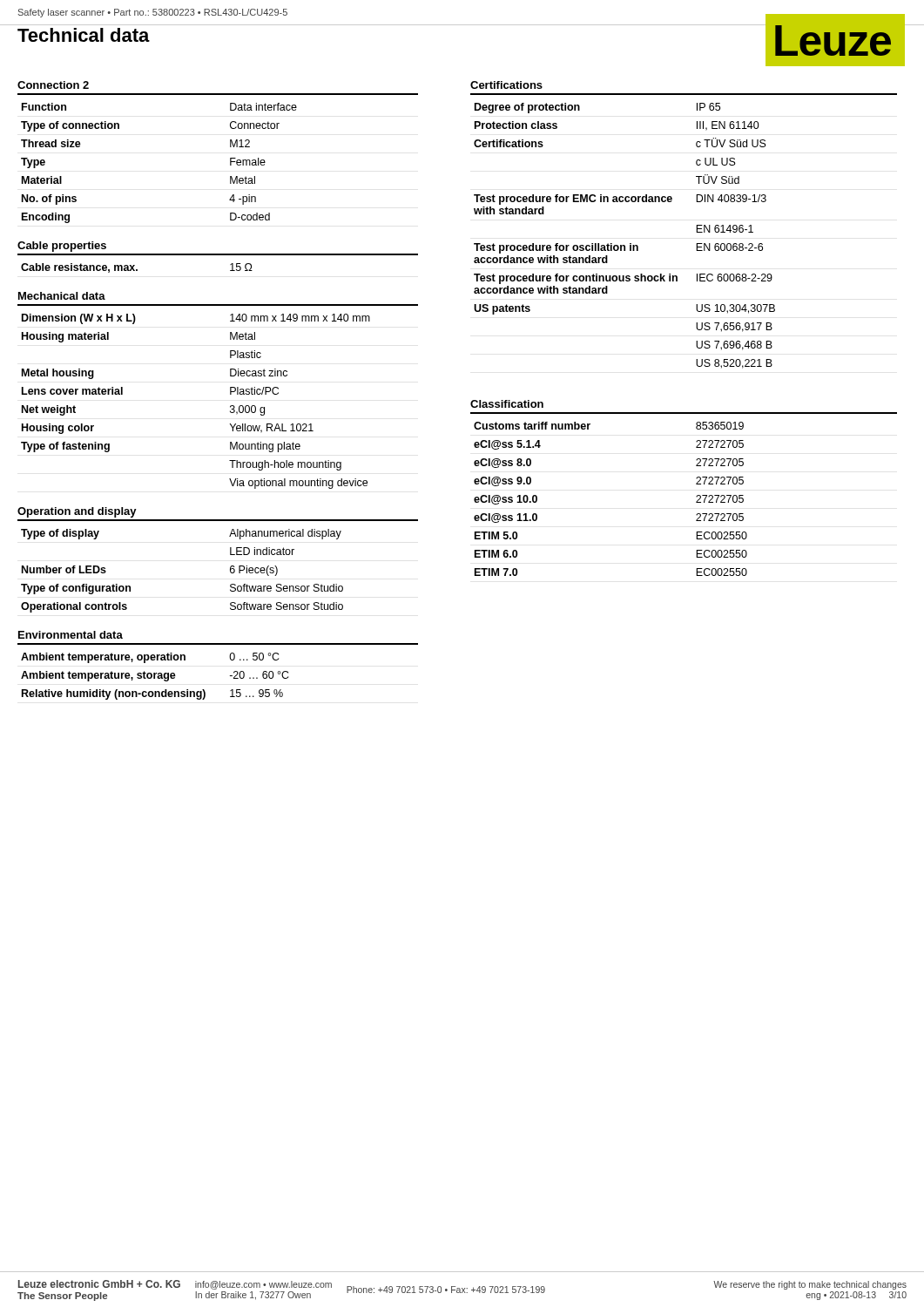Find the table that mentions "15 Ω"
Image resolution: width=924 pixels, height=1307 pixels.
(x=218, y=268)
